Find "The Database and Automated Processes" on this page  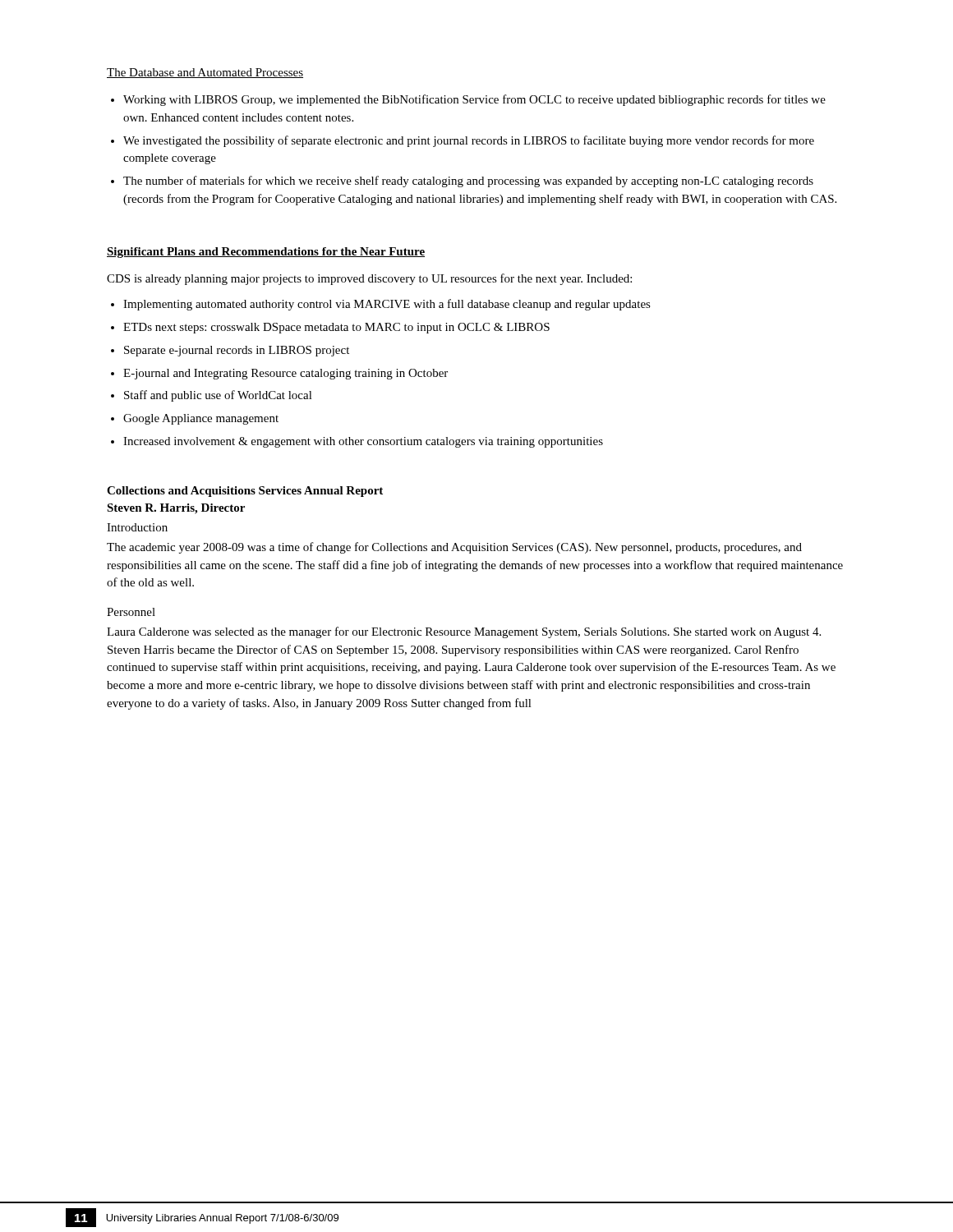205,72
